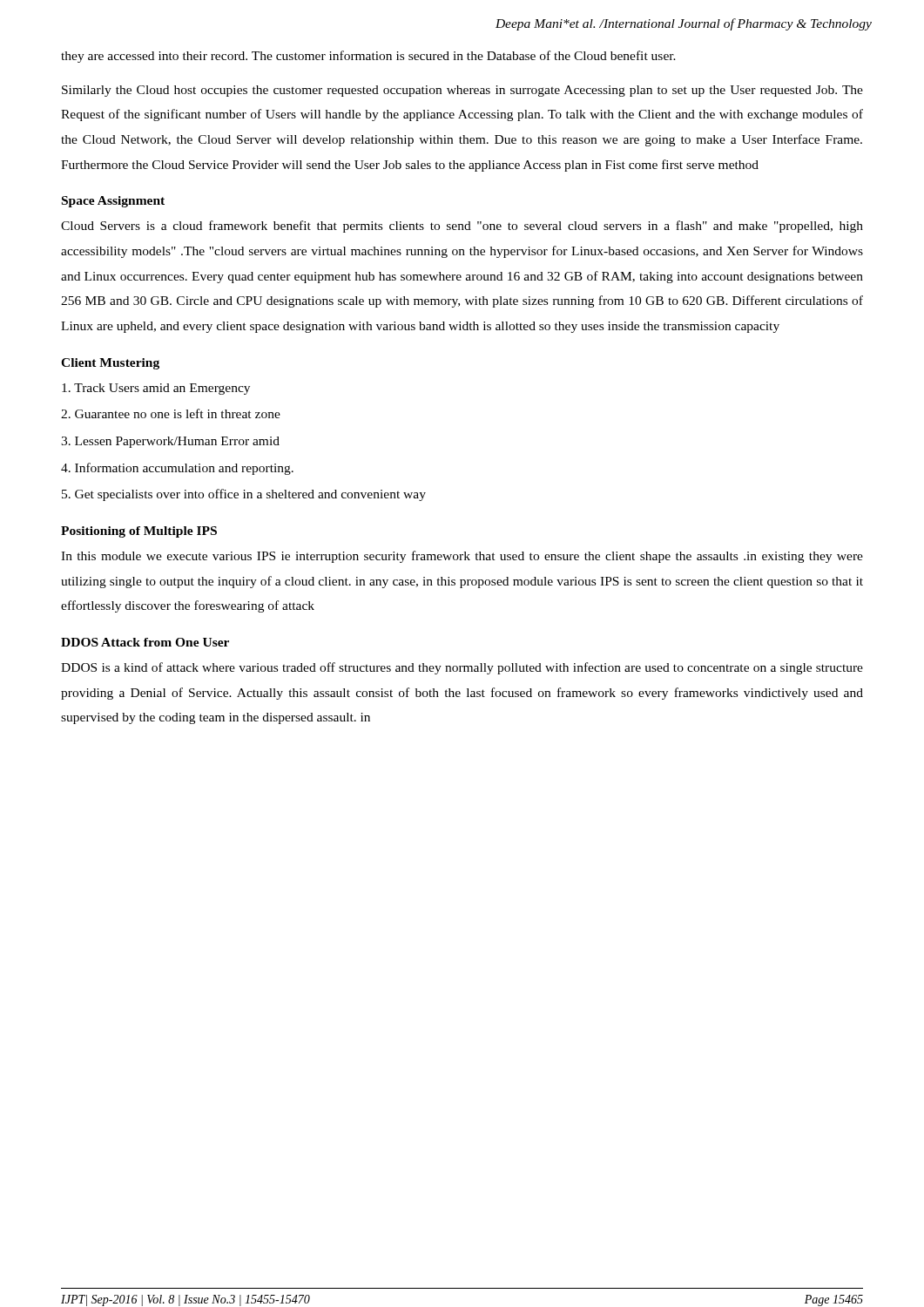Find the block on this page that starts "DDOS is a"
Screen dimensions: 1307x924
point(462,692)
